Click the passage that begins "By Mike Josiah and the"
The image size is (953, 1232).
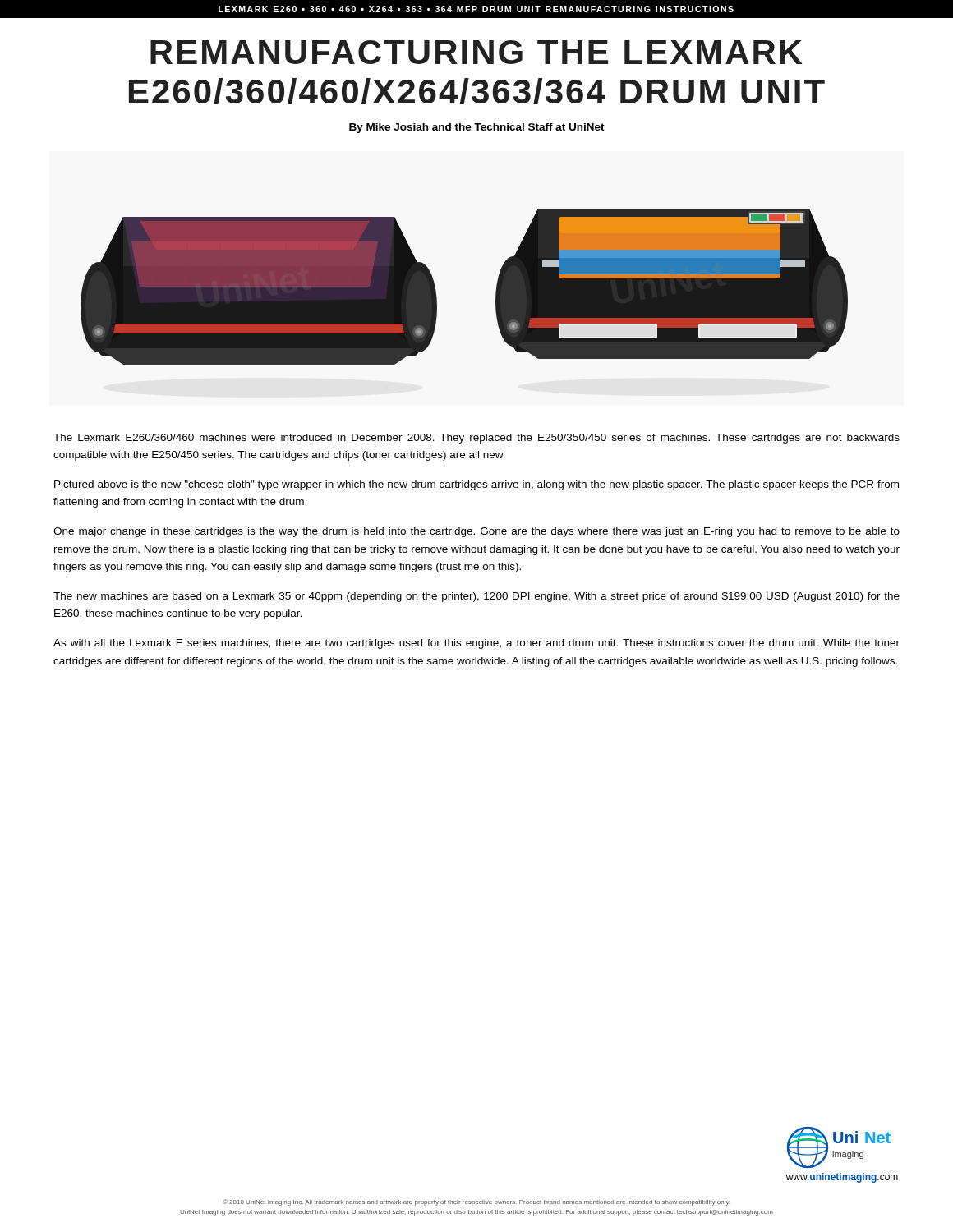[x=476, y=127]
